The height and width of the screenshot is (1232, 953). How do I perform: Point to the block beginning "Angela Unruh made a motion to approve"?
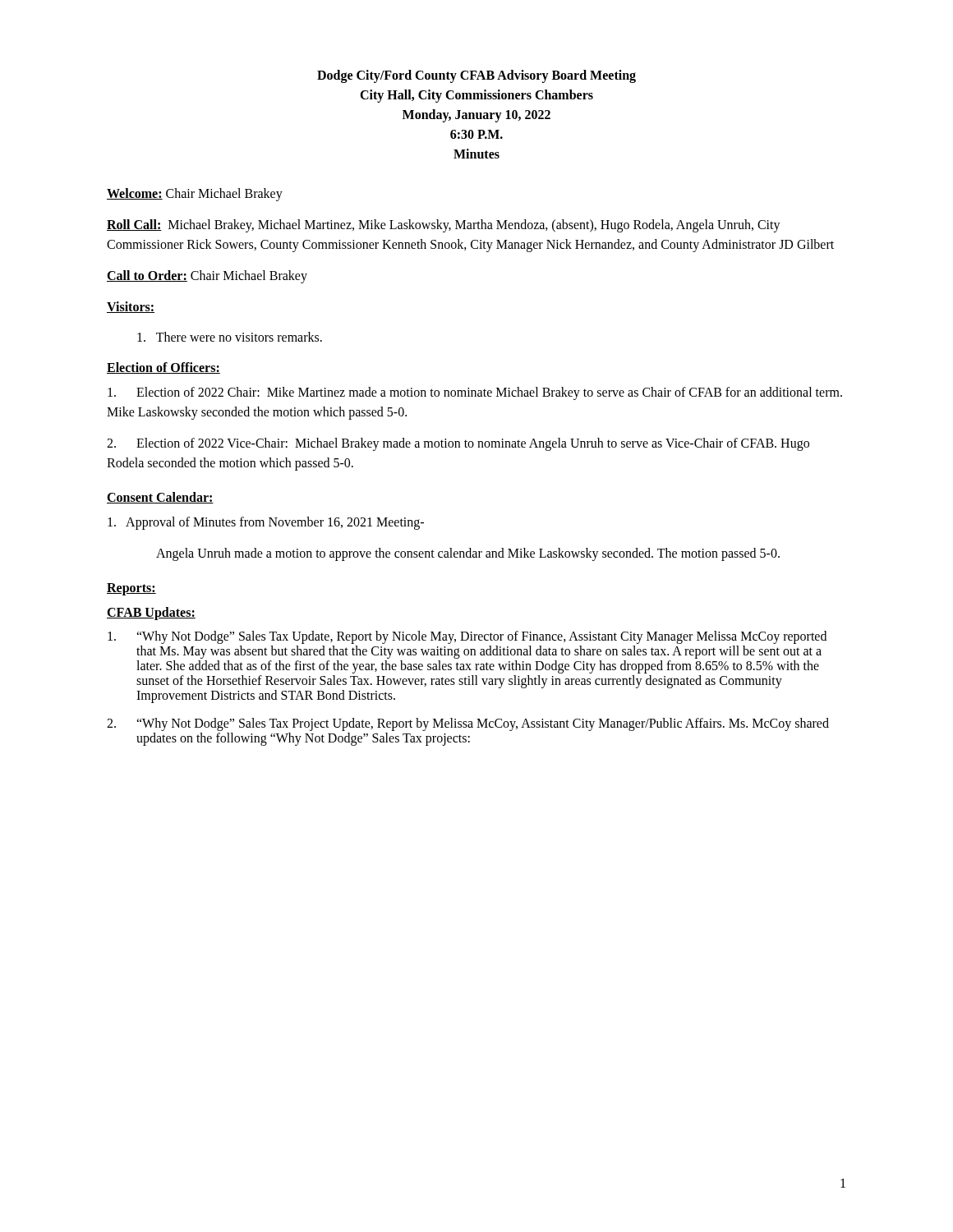point(501,554)
